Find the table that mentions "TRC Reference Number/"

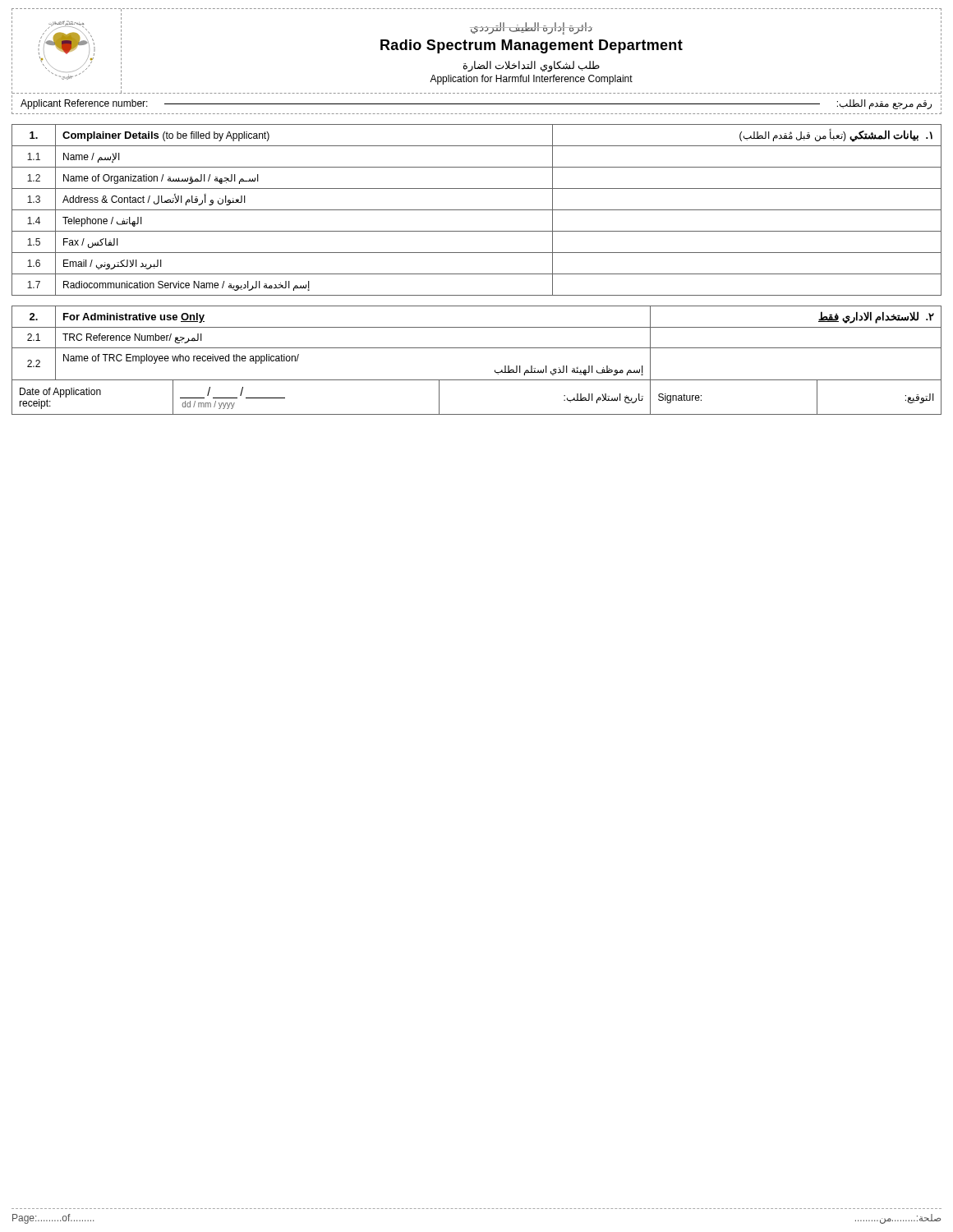pyautogui.click(x=476, y=360)
